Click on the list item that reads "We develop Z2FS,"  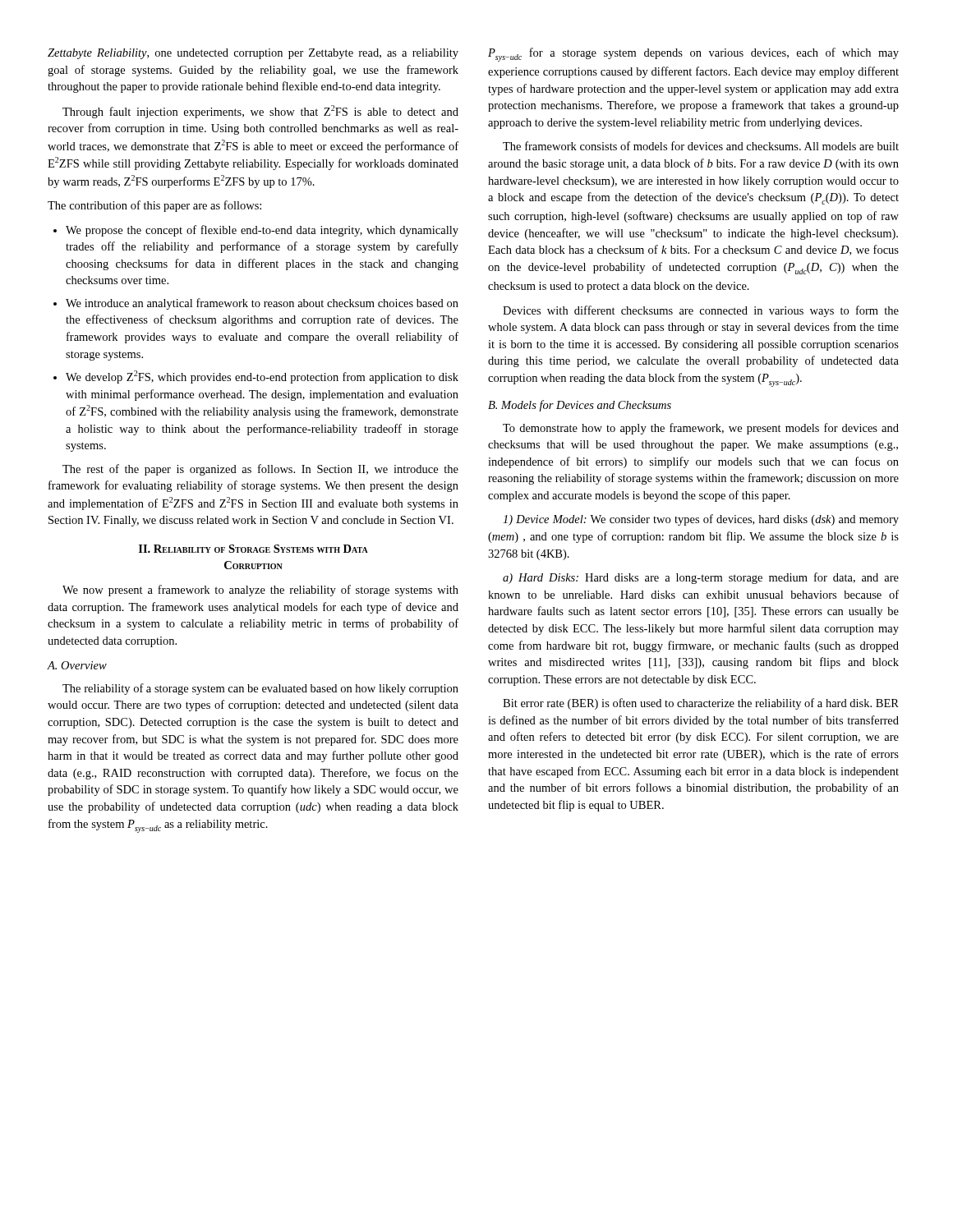pos(262,410)
